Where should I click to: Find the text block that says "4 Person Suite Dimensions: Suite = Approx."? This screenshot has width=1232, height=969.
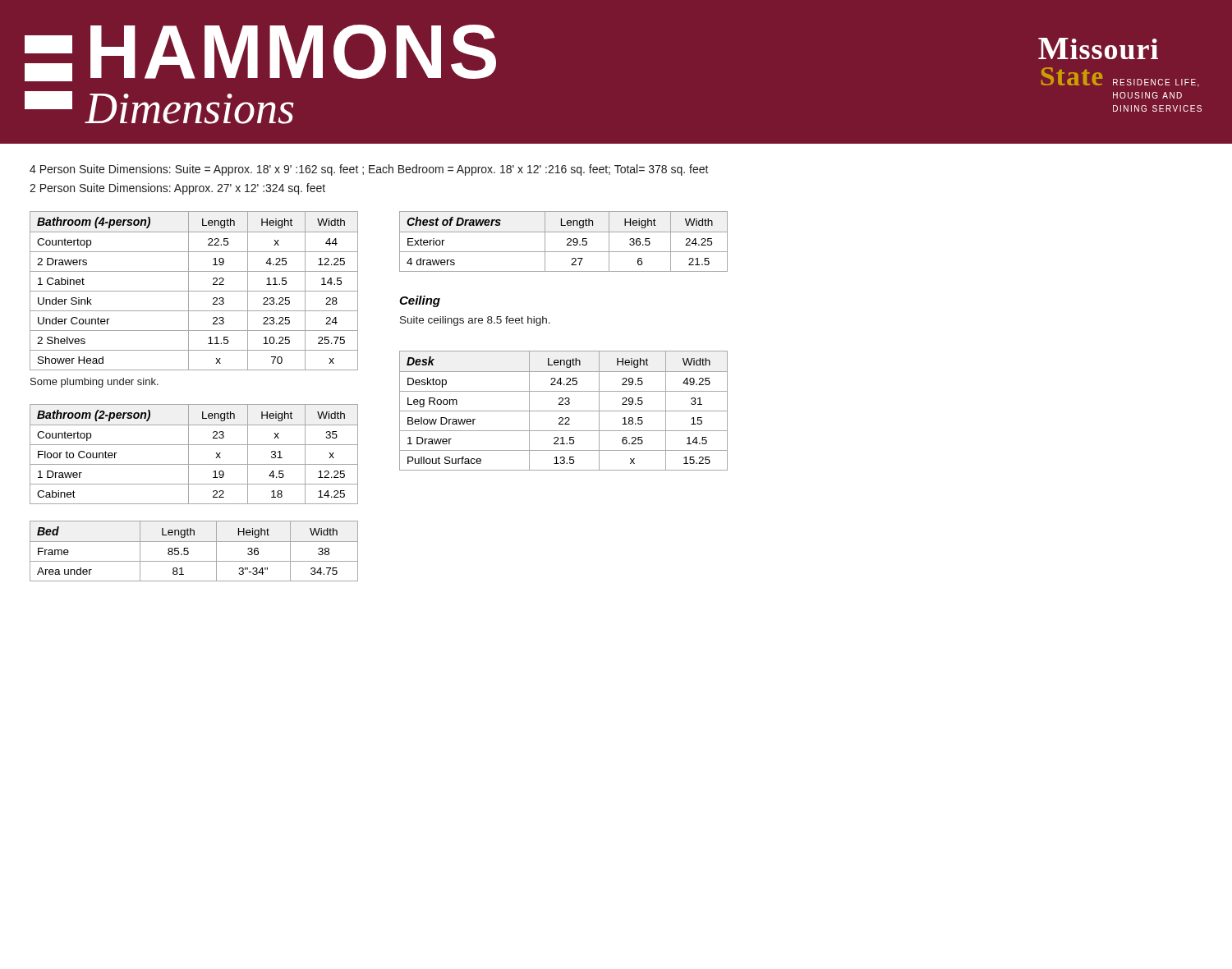tap(369, 179)
